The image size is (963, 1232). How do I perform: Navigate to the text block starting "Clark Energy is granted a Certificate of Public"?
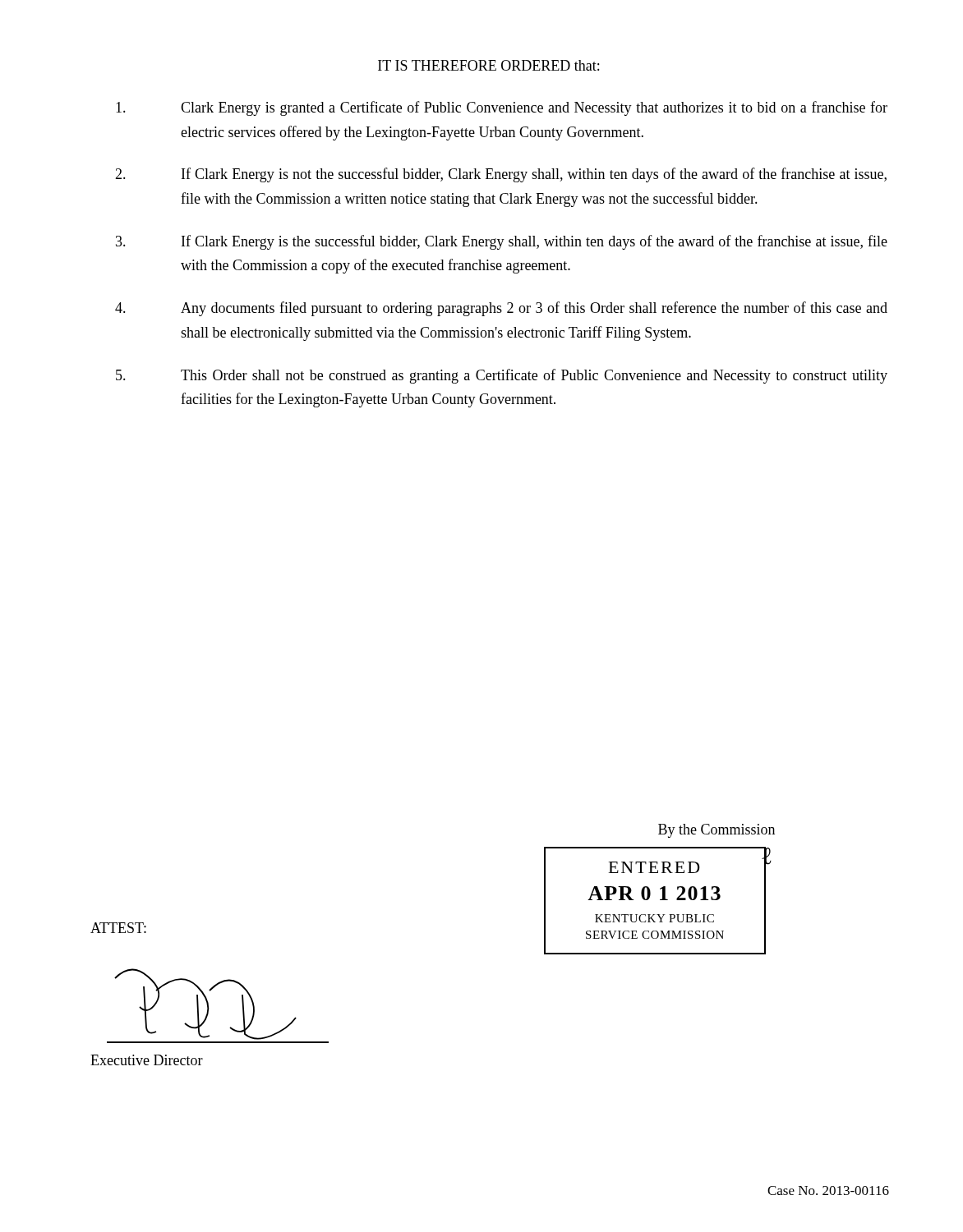(489, 120)
